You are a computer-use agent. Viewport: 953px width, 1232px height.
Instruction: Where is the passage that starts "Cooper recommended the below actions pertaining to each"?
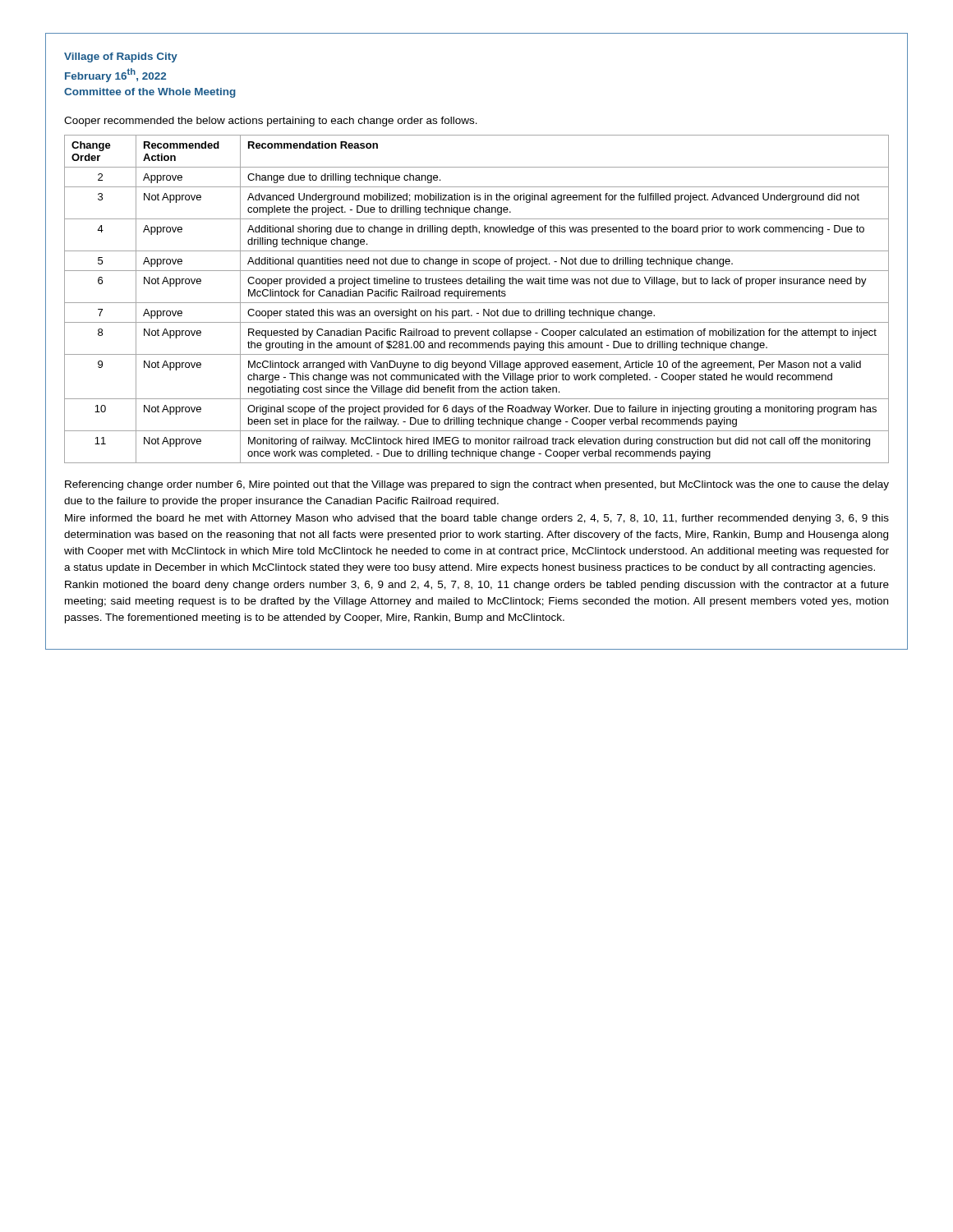coord(271,120)
